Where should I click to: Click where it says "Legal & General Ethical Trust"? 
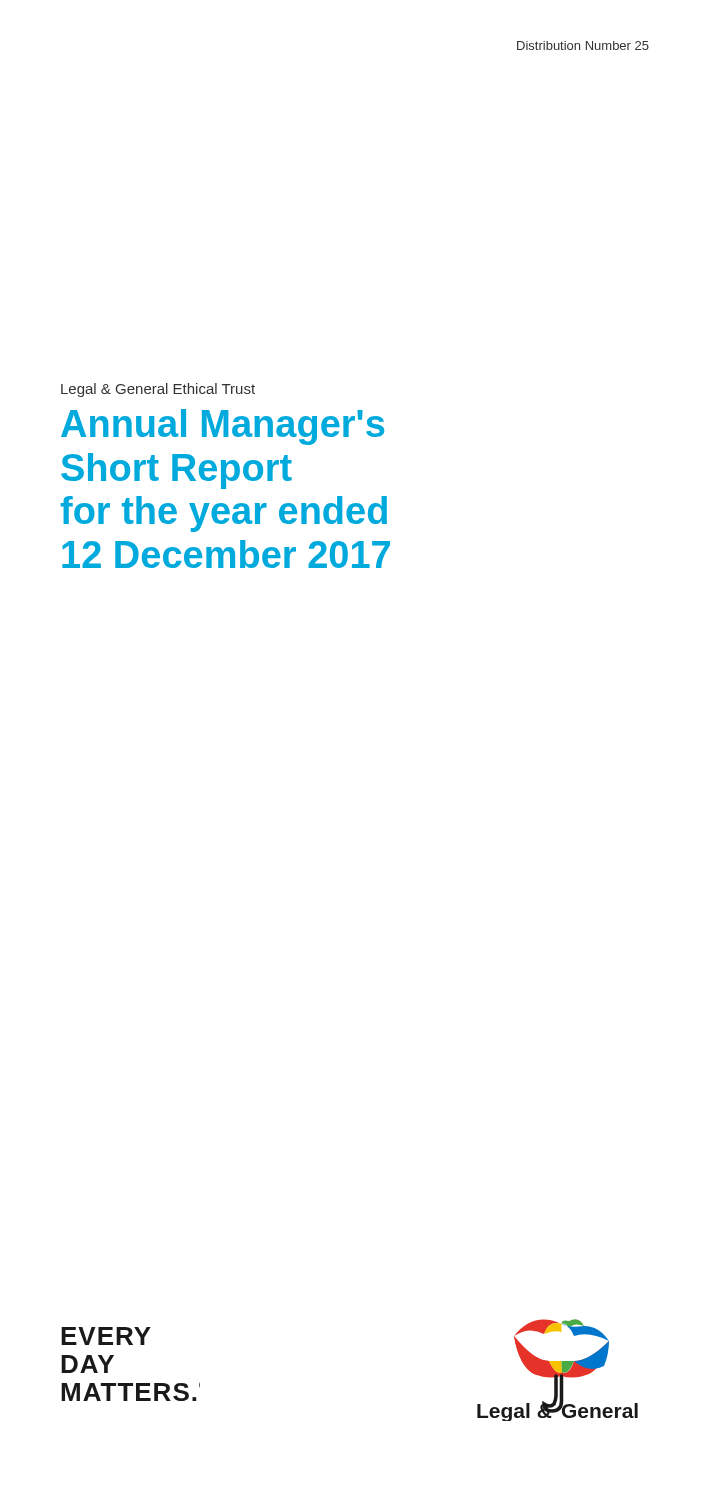click(158, 388)
